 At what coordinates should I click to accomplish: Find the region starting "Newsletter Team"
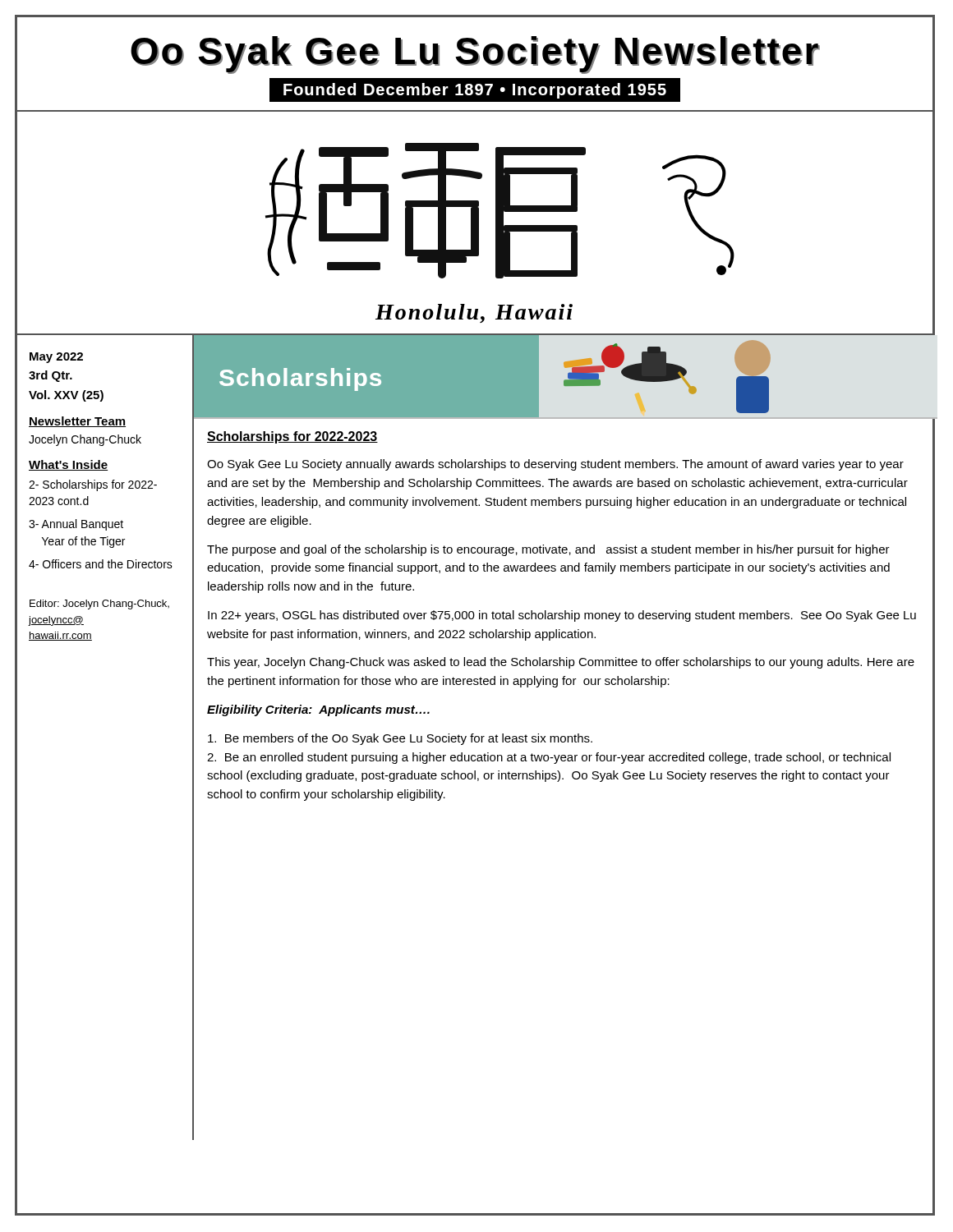coord(77,421)
